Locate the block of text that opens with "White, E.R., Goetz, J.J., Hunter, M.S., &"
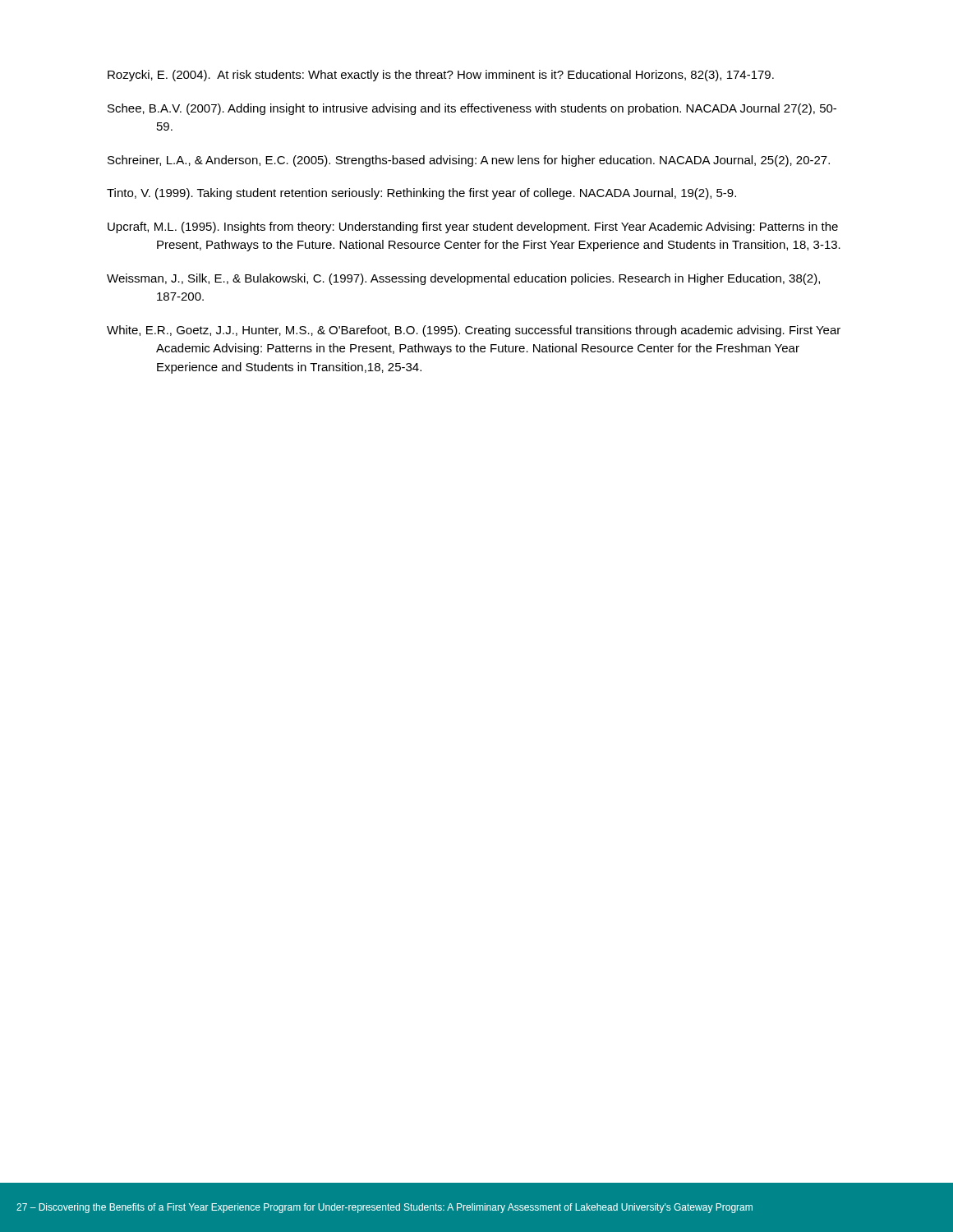 (476, 348)
